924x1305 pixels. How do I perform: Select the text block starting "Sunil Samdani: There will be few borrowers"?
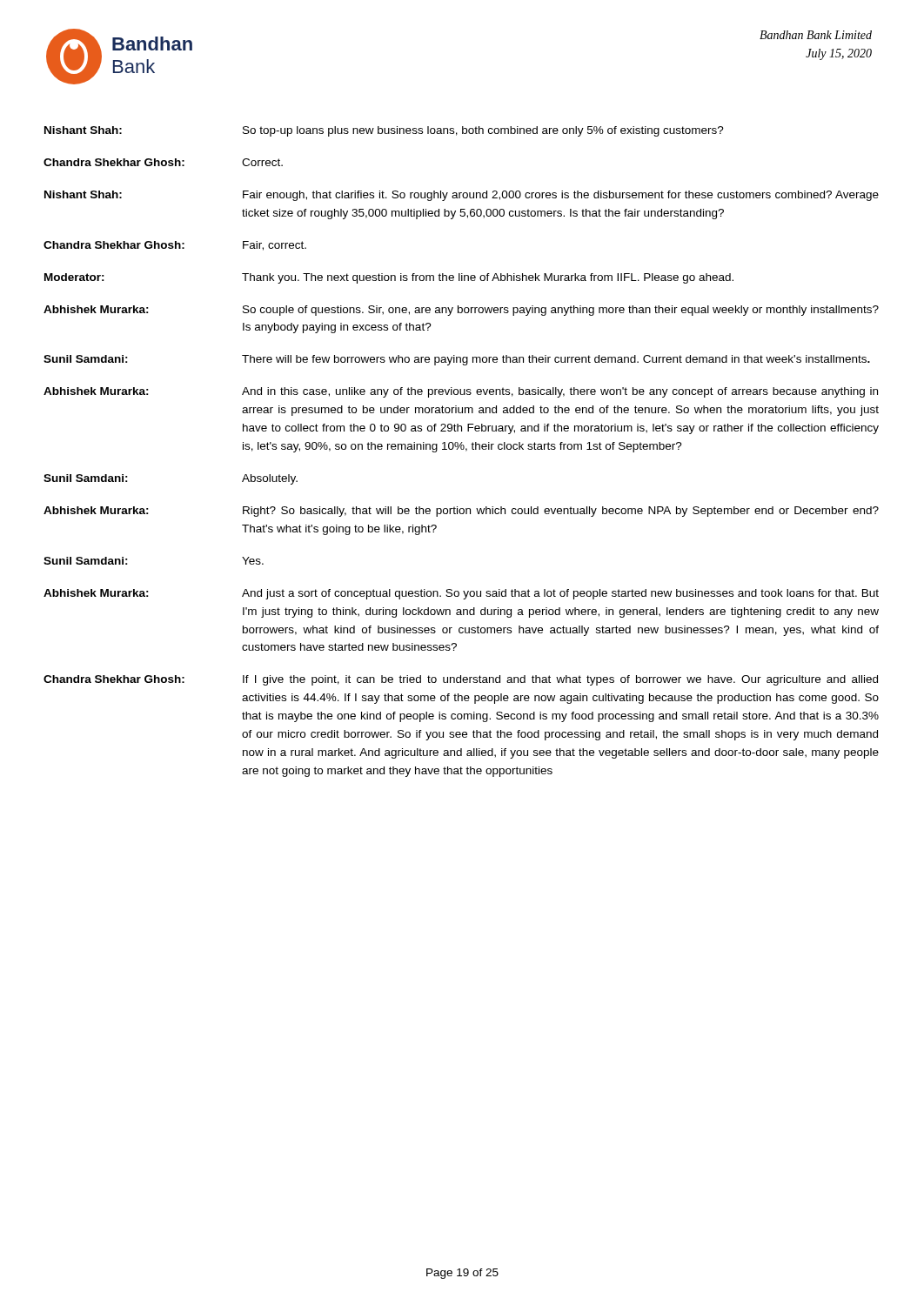coord(461,360)
